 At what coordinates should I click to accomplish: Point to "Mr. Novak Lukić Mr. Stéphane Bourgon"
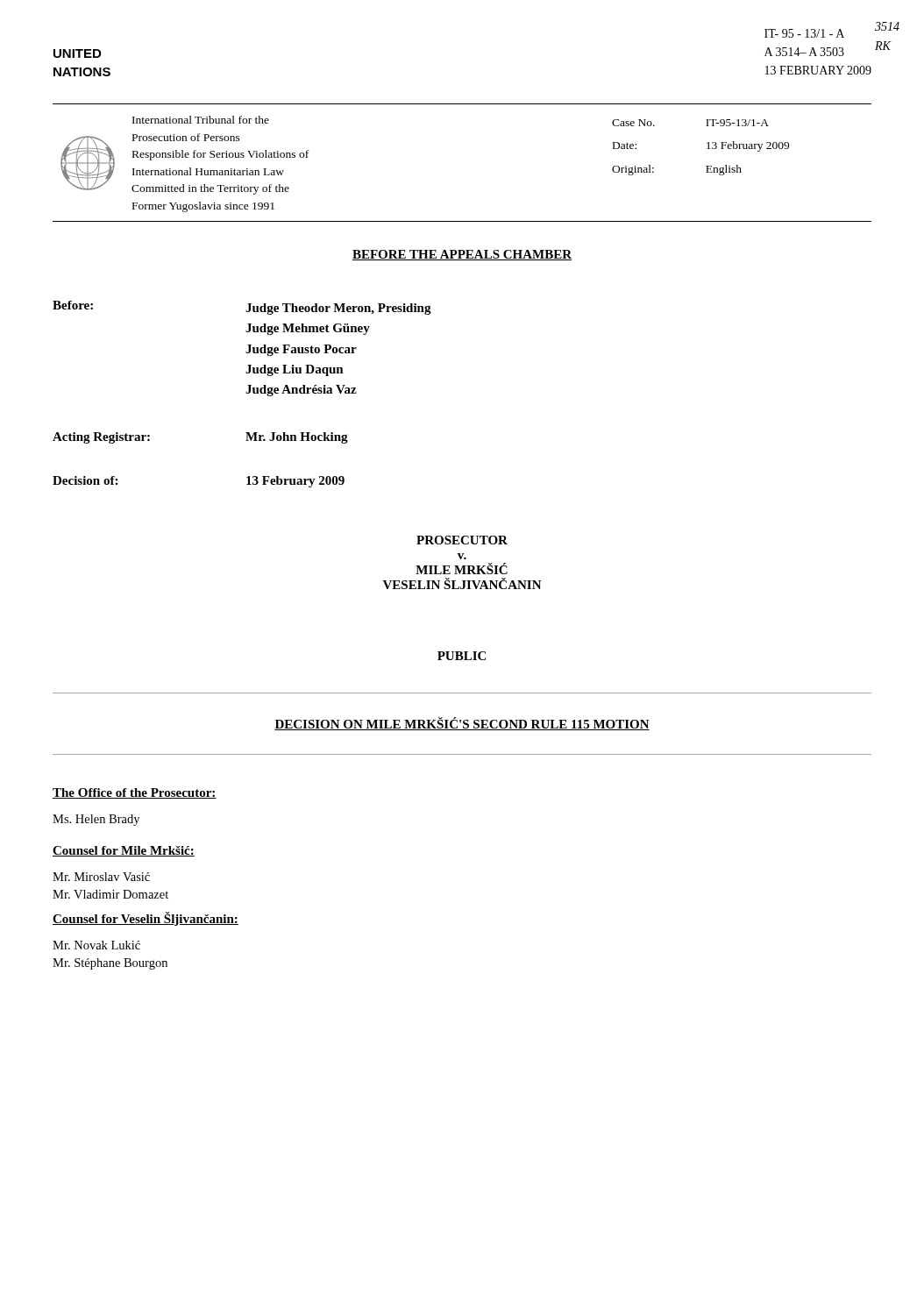pyautogui.click(x=110, y=954)
